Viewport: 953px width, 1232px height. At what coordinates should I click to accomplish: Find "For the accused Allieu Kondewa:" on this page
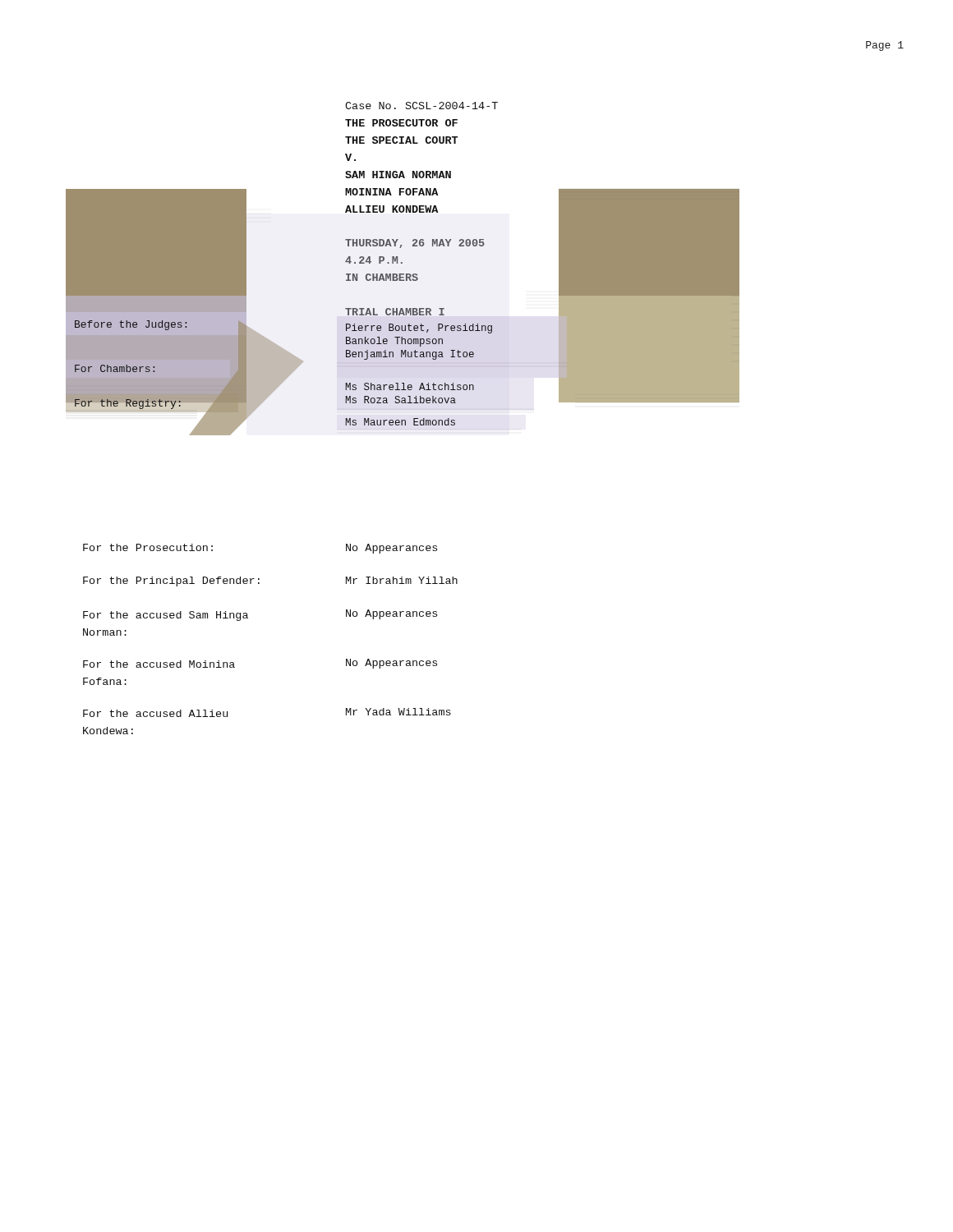(x=155, y=723)
